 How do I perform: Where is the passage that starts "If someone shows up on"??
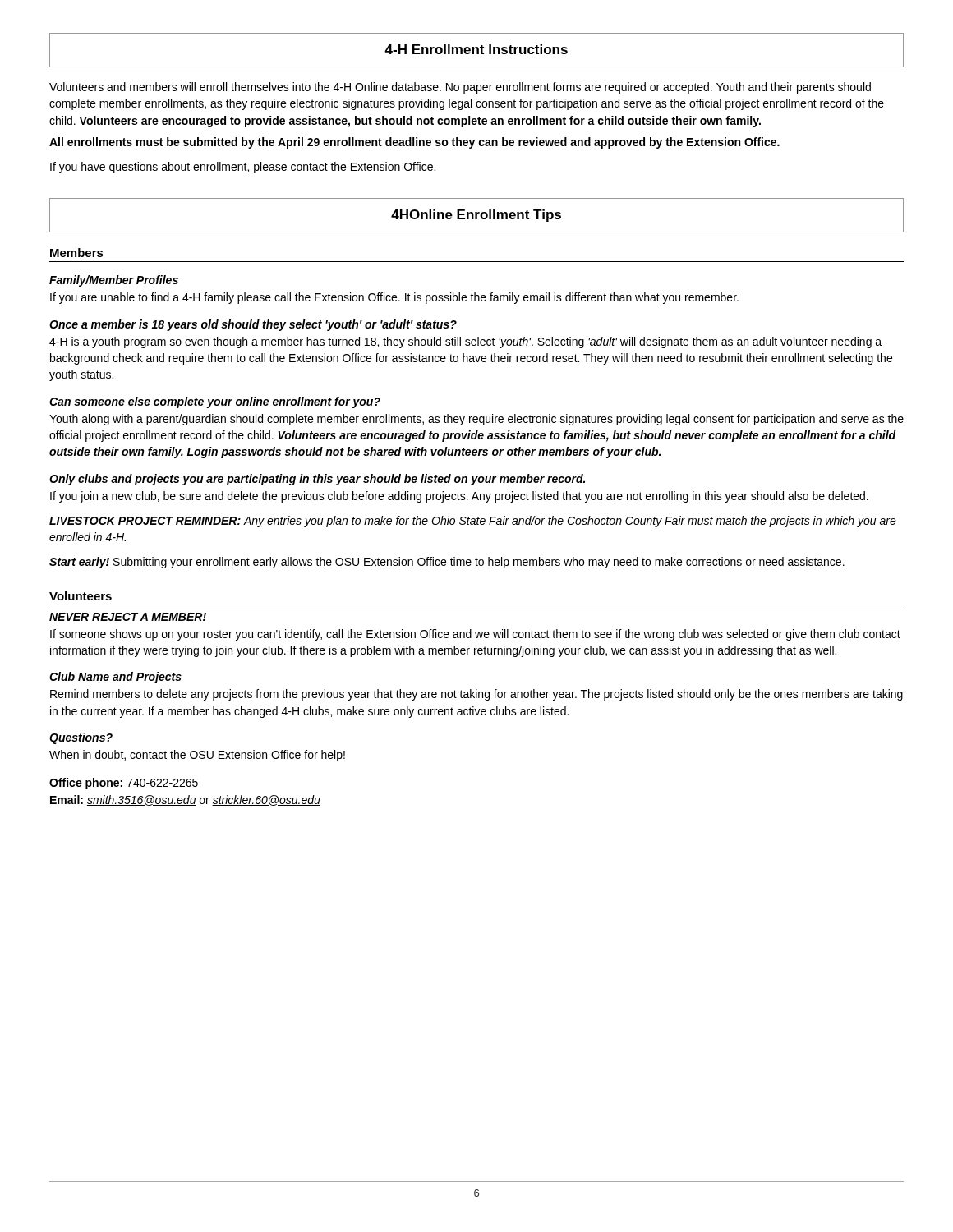[x=475, y=642]
